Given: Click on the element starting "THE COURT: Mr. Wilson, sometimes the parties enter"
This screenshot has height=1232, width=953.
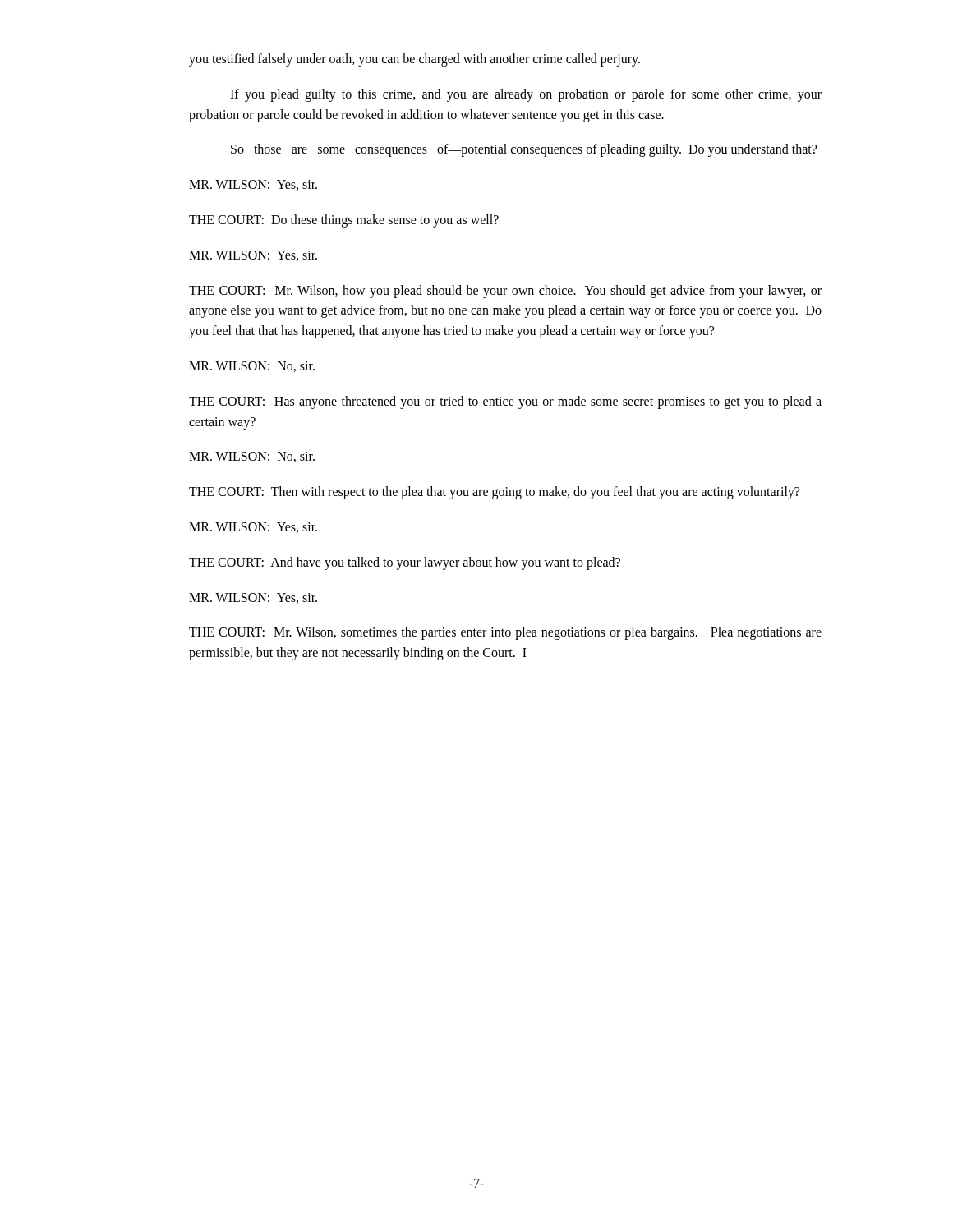Looking at the screenshot, I should click(x=505, y=642).
